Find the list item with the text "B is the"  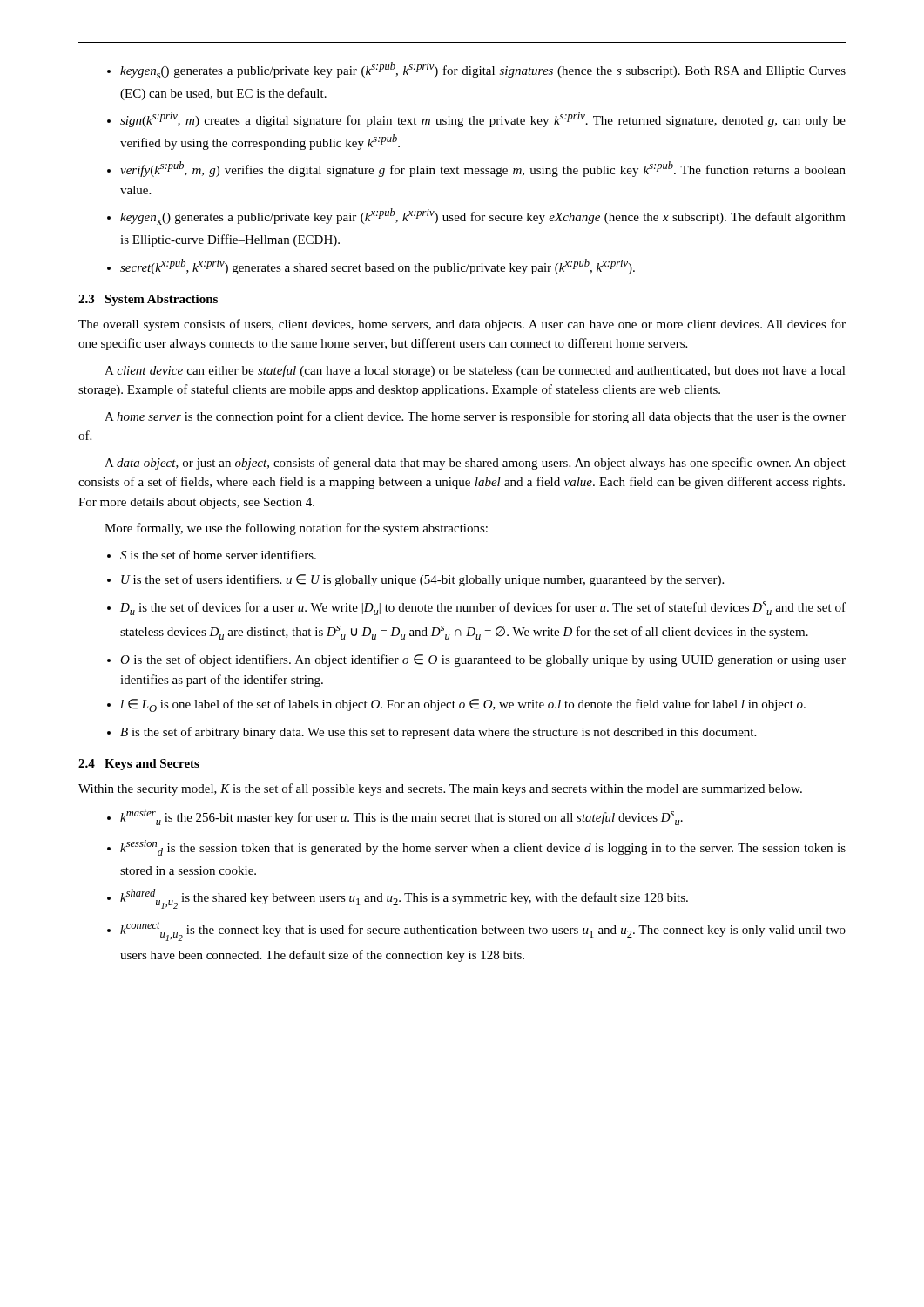click(x=483, y=732)
